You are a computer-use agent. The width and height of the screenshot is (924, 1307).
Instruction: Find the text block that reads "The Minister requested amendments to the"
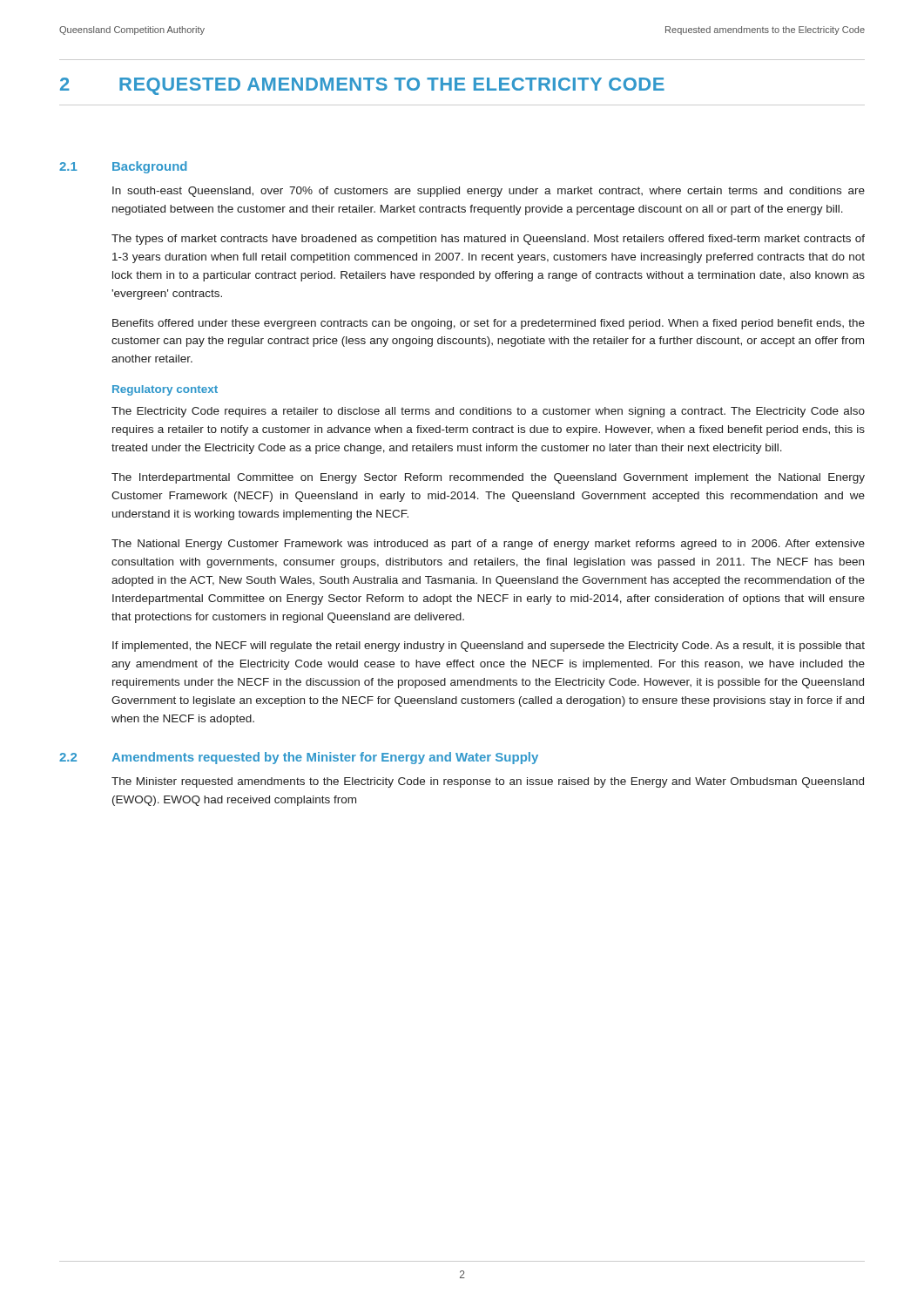[488, 790]
